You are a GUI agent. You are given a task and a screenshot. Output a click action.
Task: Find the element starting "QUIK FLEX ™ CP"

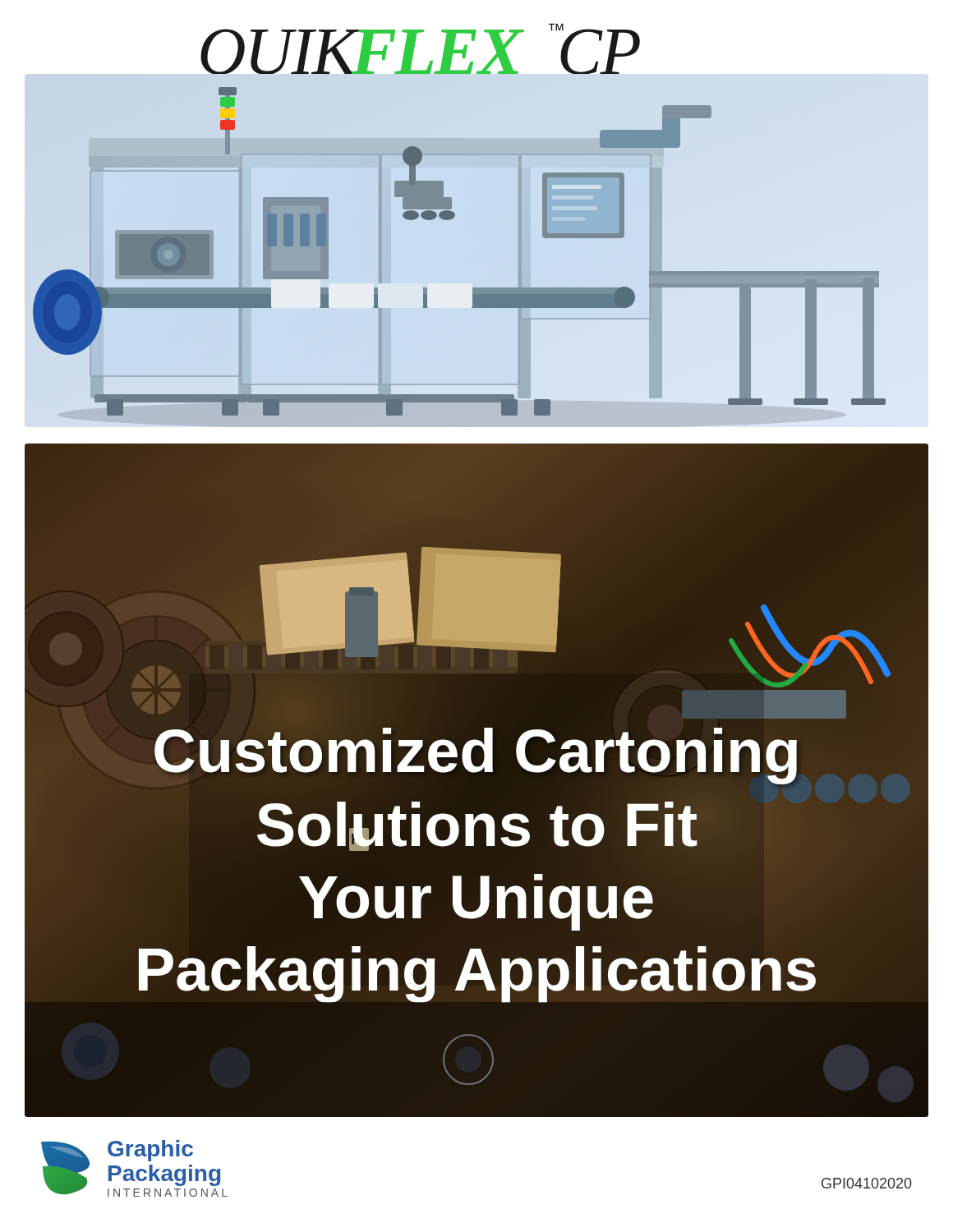[x=476, y=49]
